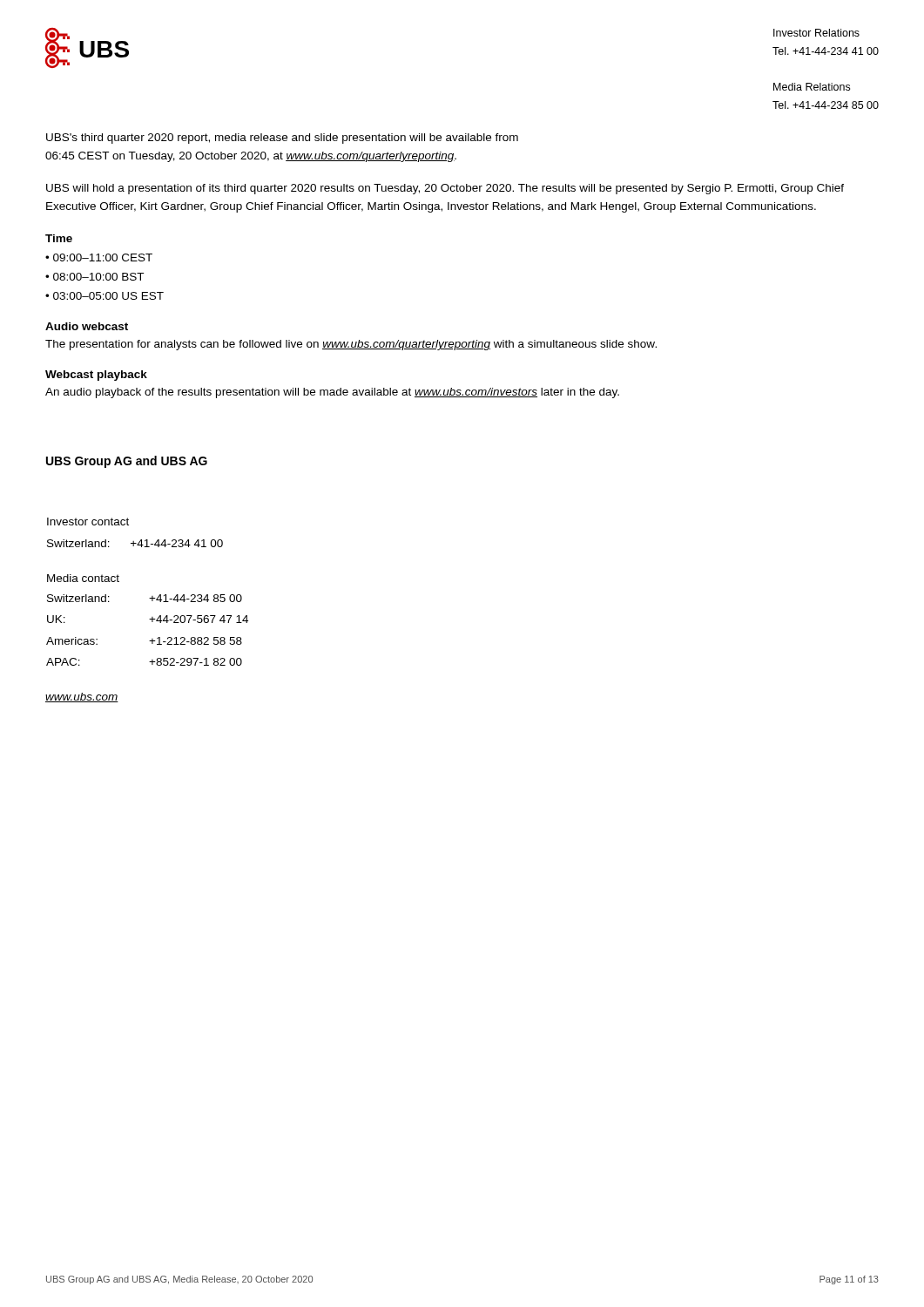Locate the text that says "Investor contact Switzerland: +41-44-234 41 00"
Screen dimensions: 1307x924
click(135, 533)
